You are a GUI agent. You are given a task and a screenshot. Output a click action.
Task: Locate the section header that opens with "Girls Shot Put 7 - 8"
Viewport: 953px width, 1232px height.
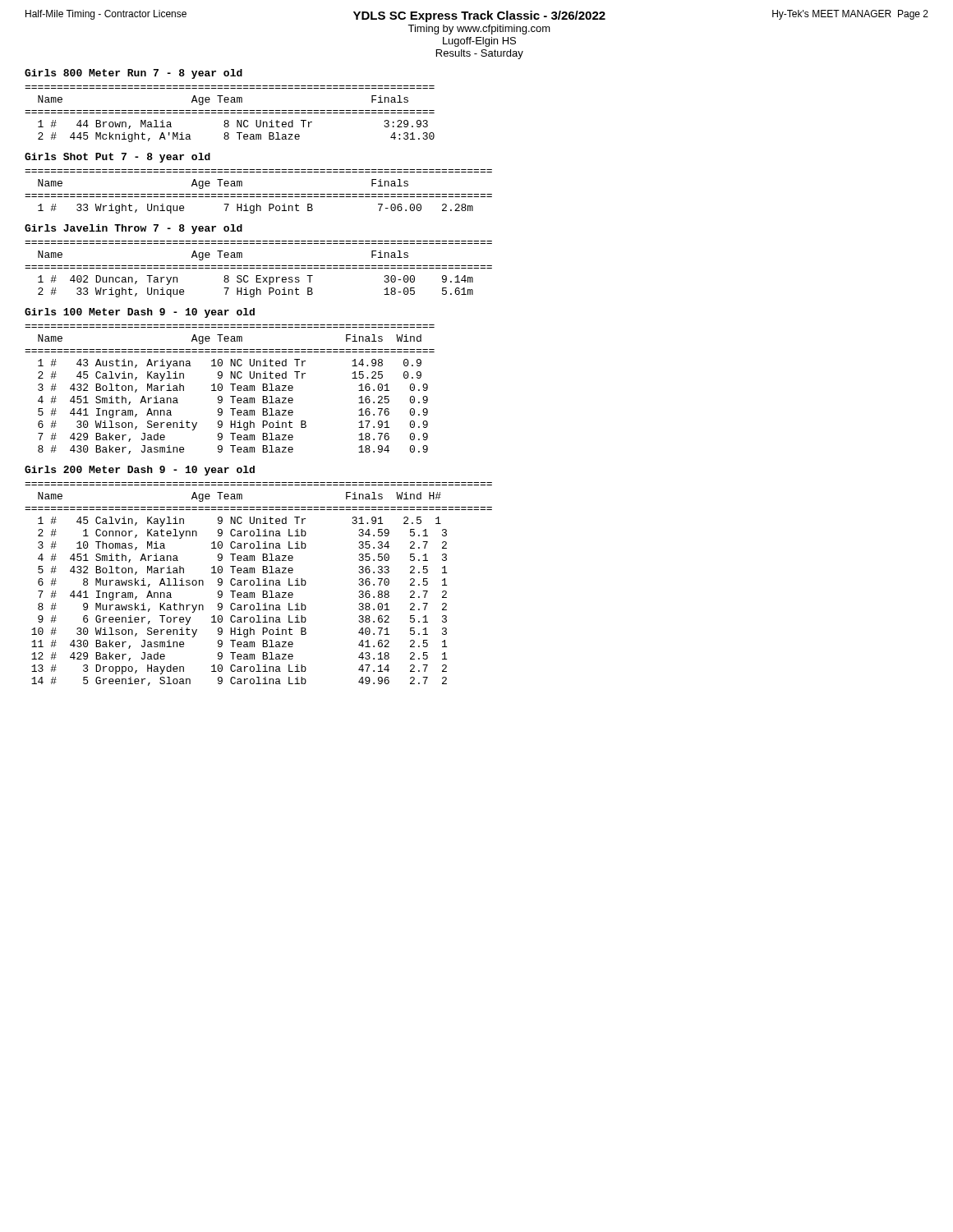(118, 157)
